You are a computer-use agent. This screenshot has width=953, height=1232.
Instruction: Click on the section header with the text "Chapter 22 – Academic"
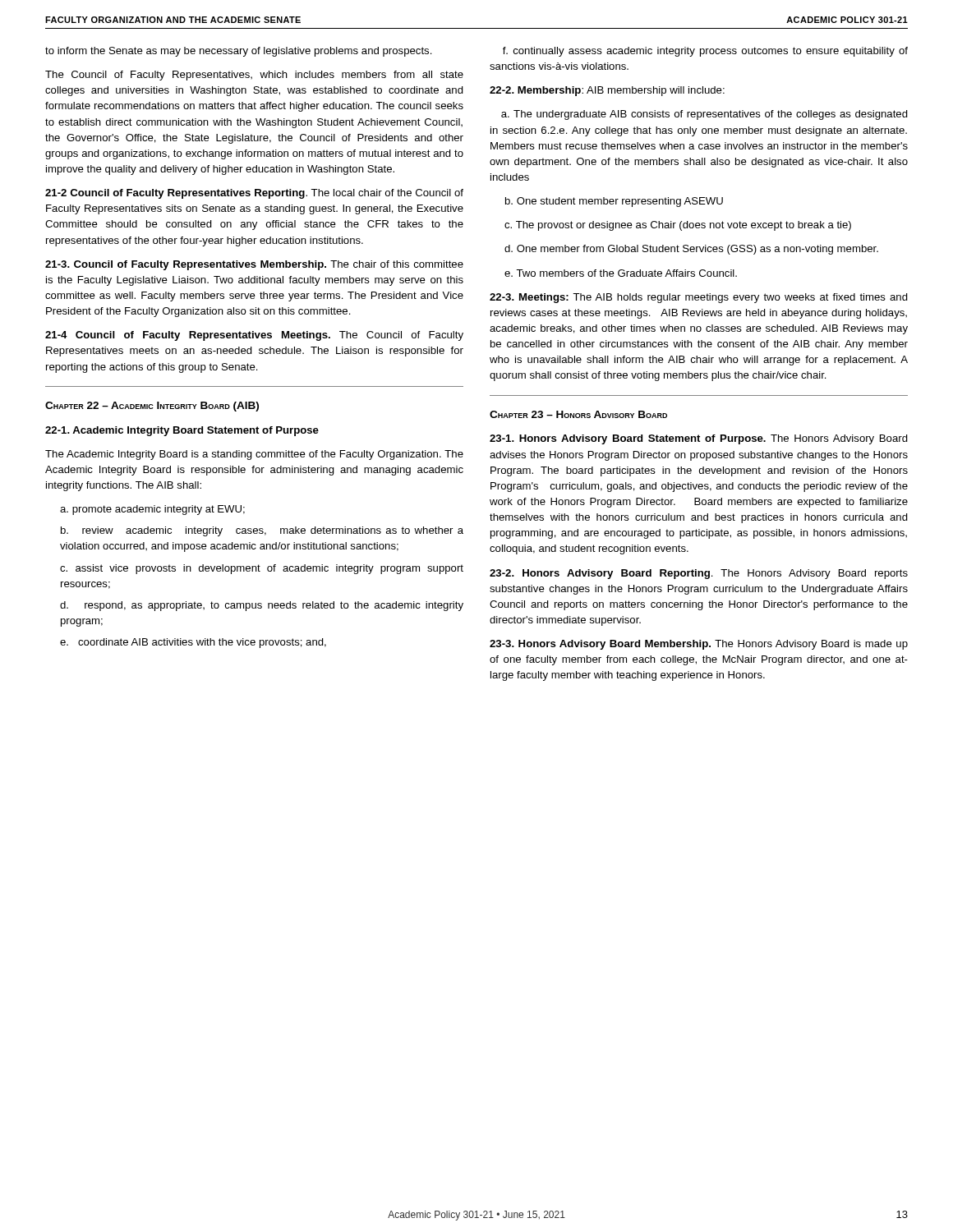point(152,405)
